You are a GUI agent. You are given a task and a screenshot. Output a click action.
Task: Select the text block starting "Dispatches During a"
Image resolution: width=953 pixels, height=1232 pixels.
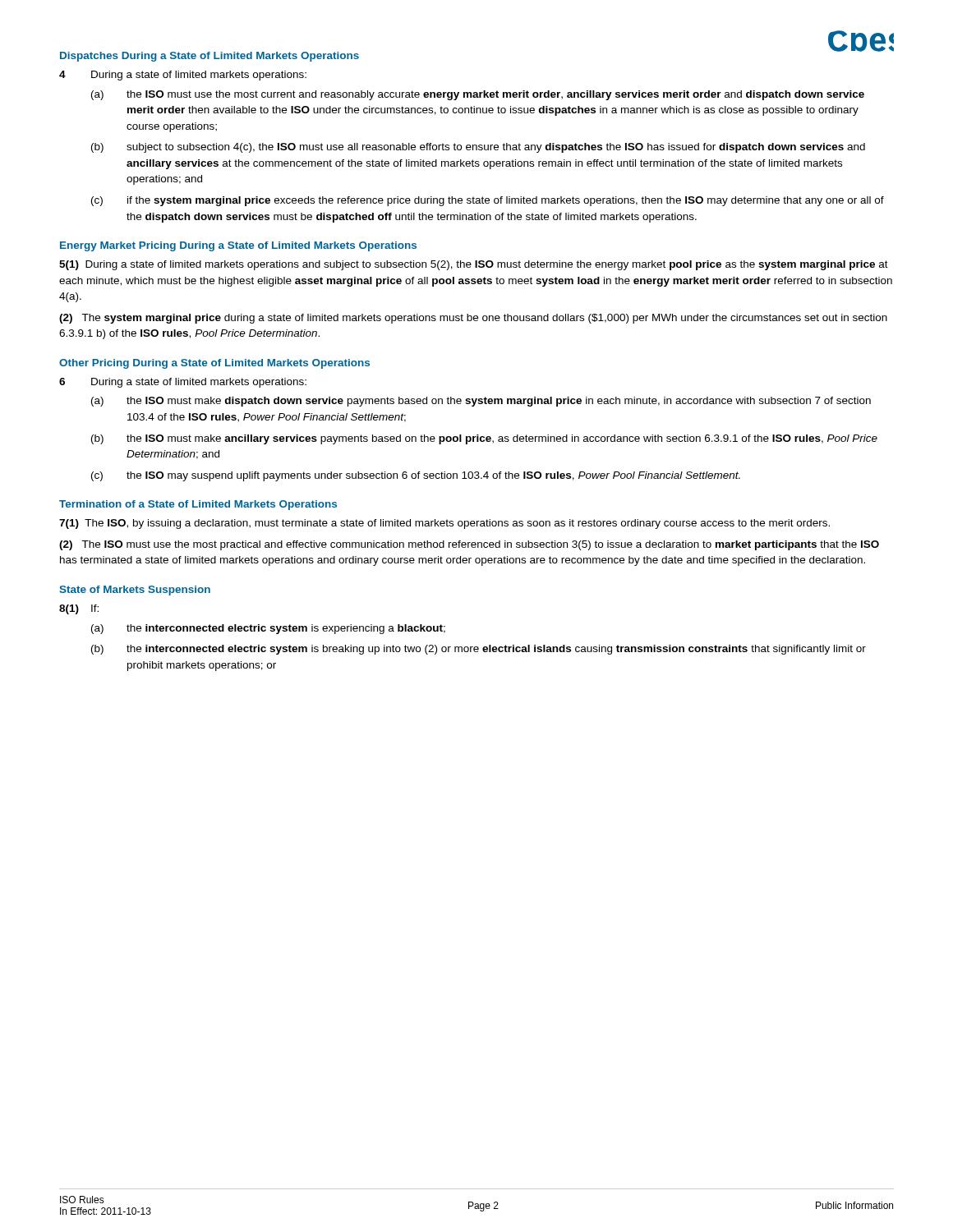[x=209, y=55]
